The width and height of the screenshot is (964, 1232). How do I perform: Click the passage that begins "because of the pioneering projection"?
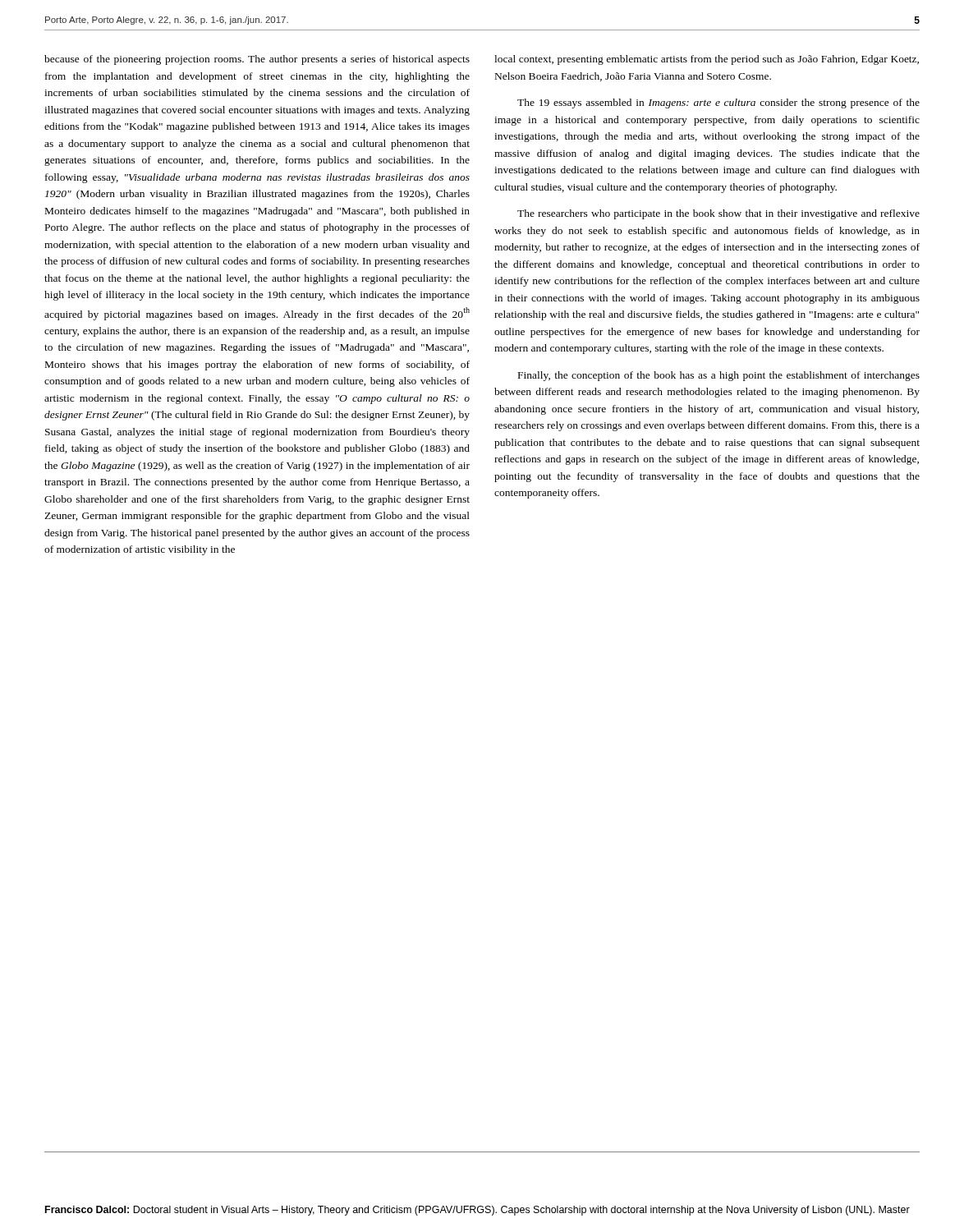(x=257, y=305)
